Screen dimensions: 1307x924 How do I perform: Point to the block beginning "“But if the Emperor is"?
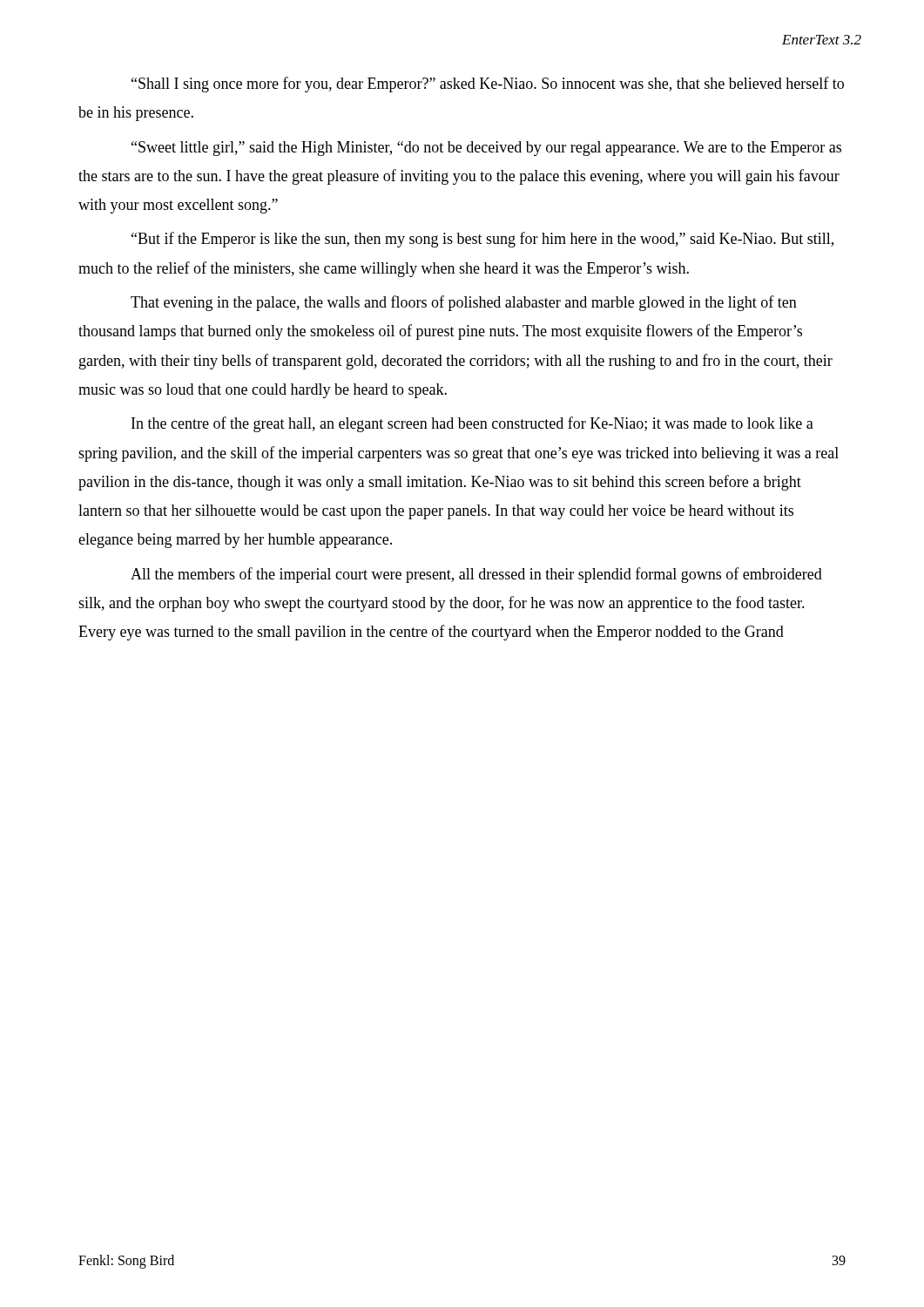click(x=457, y=254)
